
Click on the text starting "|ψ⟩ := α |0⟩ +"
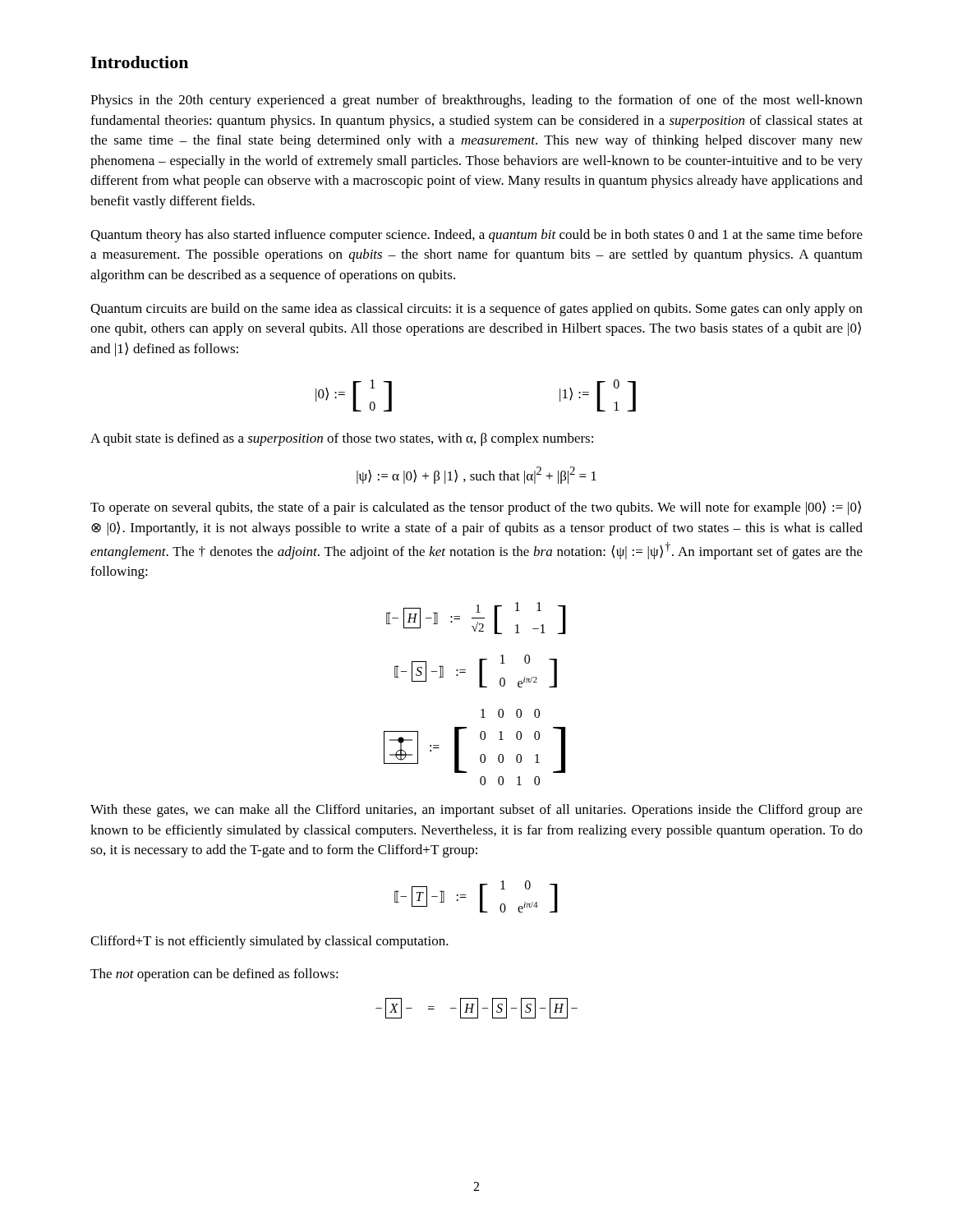(476, 473)
